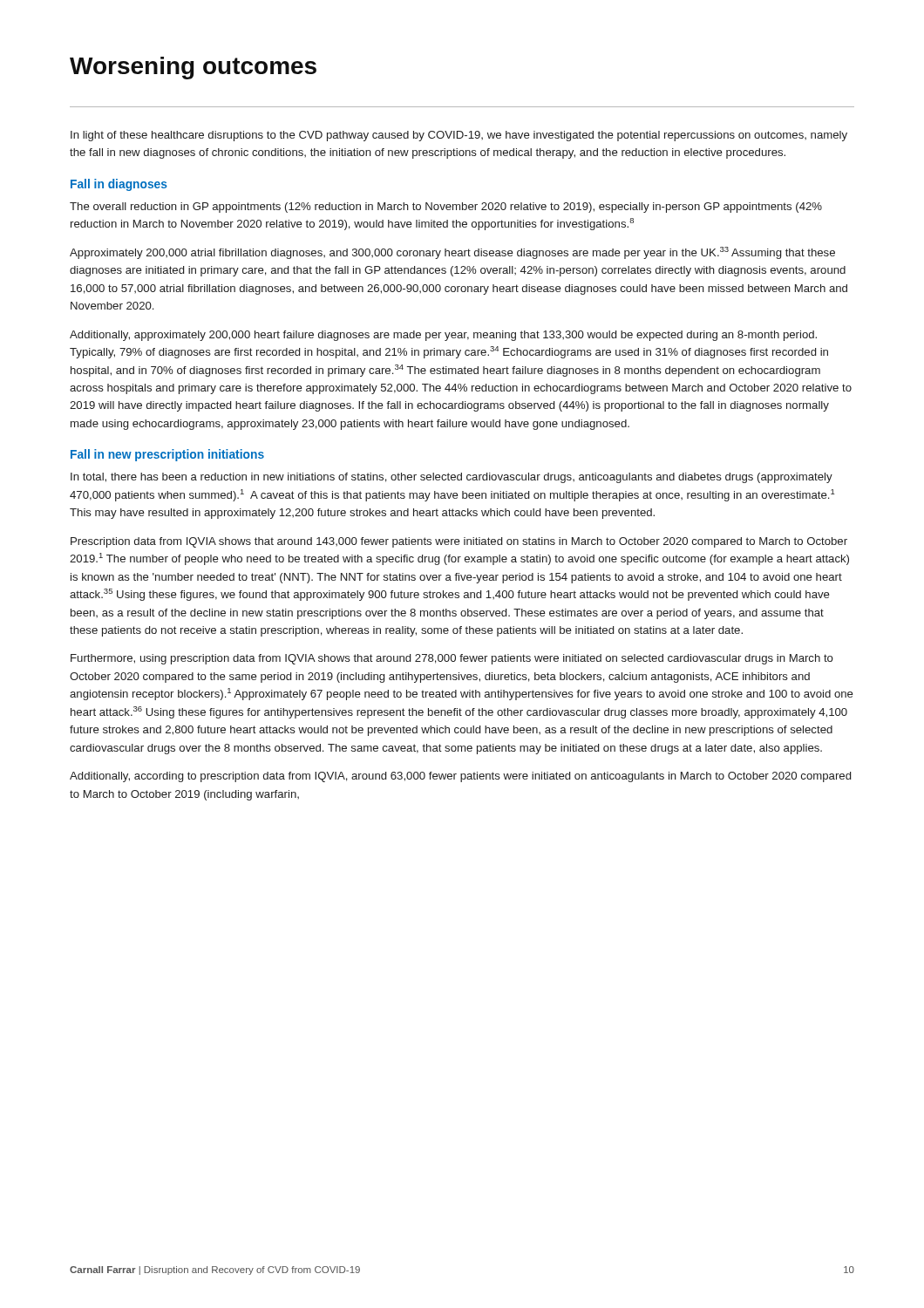This screenshot has width=924, height=1308.
Task: Locate the text block with the text "In total, there has"
Action: [452, 495]
